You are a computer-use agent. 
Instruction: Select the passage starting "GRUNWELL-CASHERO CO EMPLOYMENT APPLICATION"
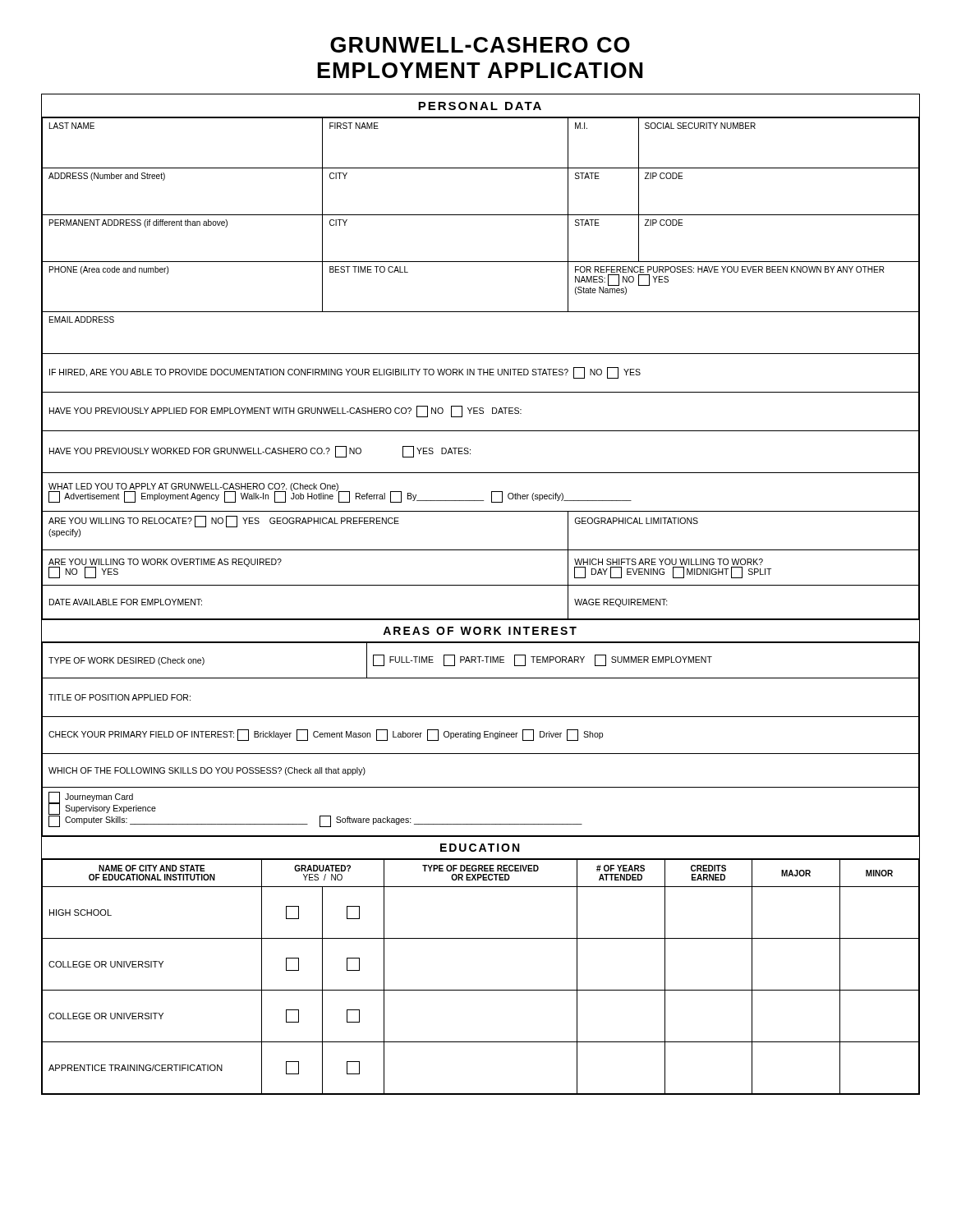coord(480,58)
